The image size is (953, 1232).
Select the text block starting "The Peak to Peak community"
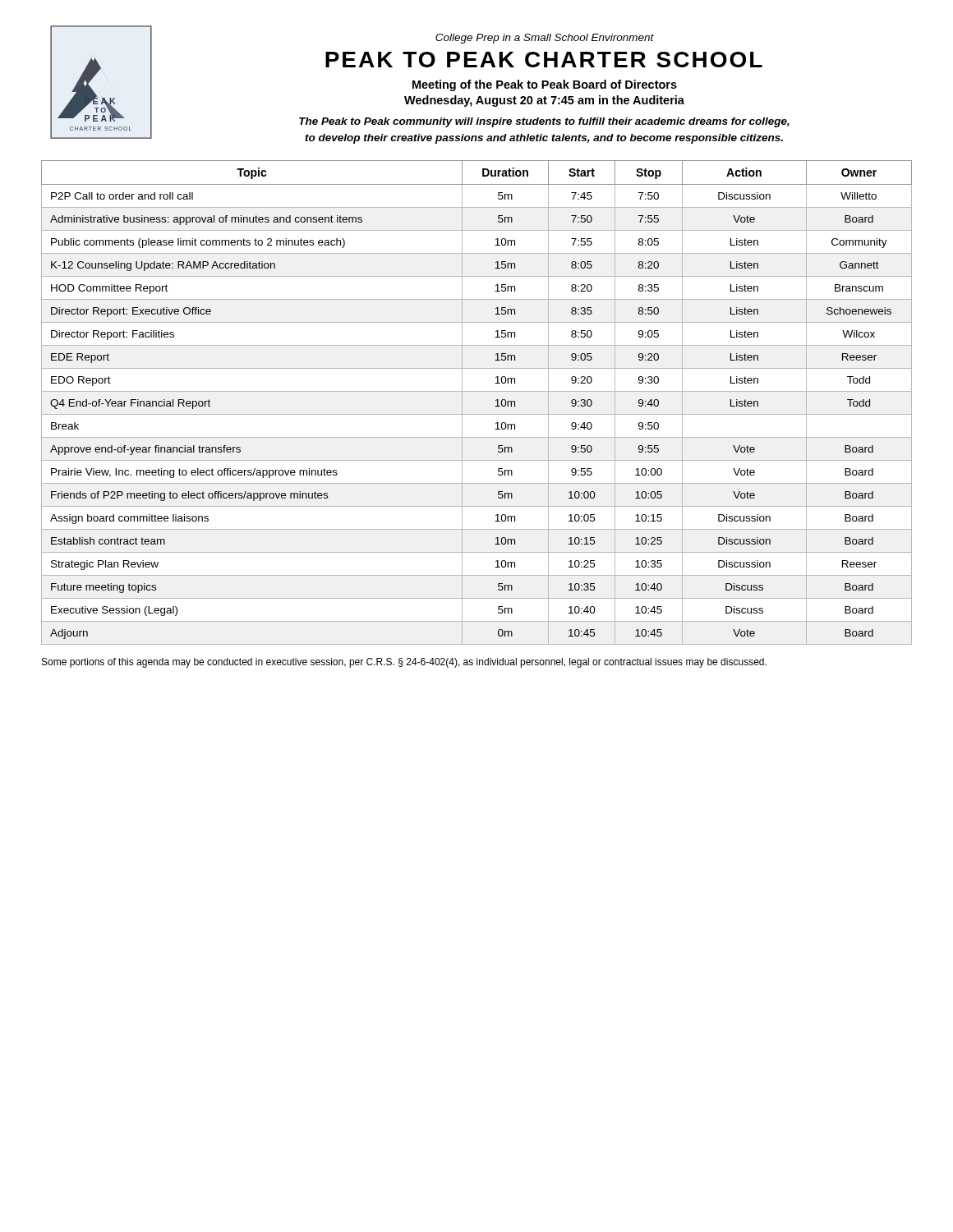544,129
